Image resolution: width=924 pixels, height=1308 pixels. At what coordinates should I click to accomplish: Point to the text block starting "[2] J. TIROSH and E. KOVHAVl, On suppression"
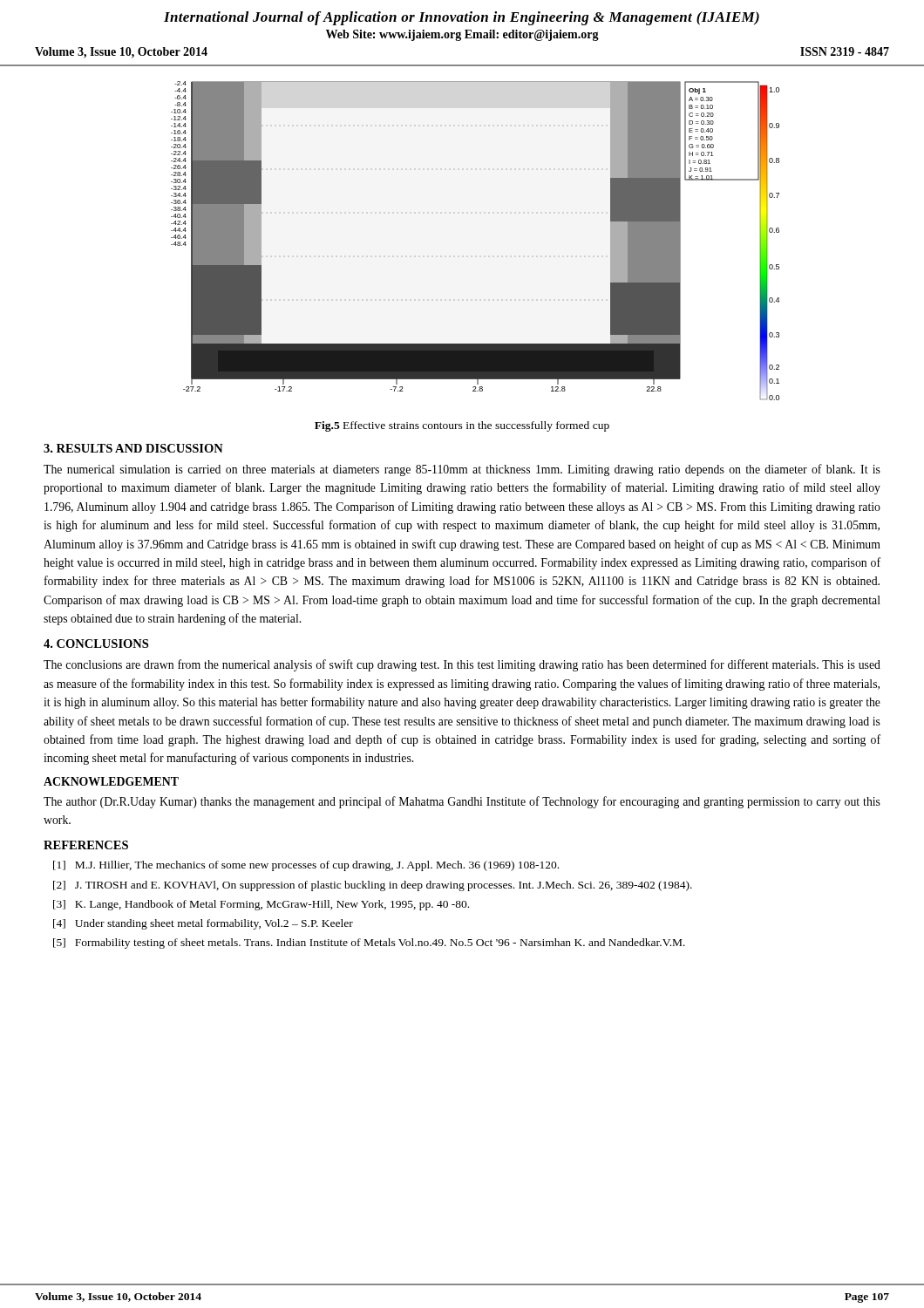pyautogui.click(x=372, y=884)
